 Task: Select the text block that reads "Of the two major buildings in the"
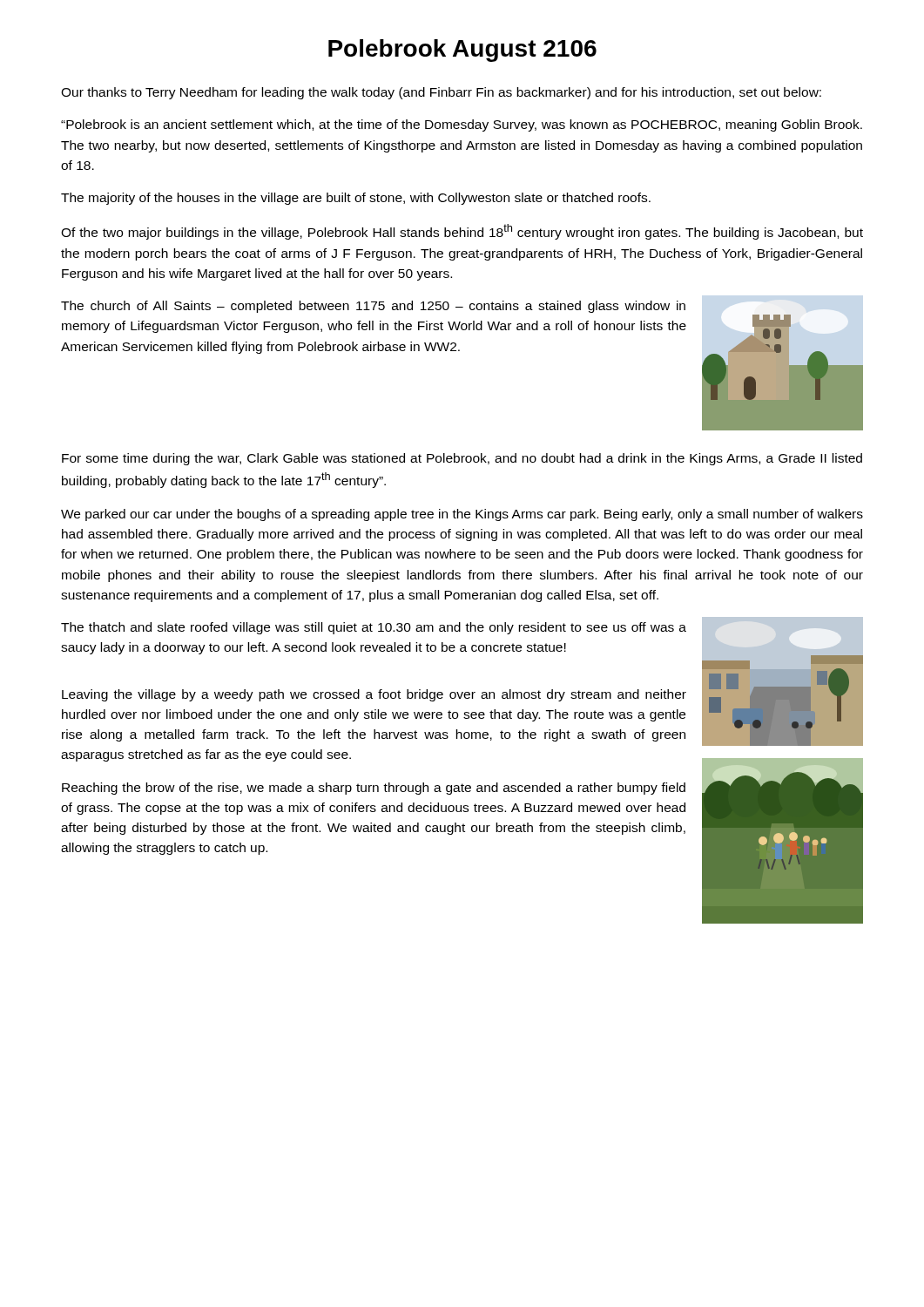(x=462, y=251)
